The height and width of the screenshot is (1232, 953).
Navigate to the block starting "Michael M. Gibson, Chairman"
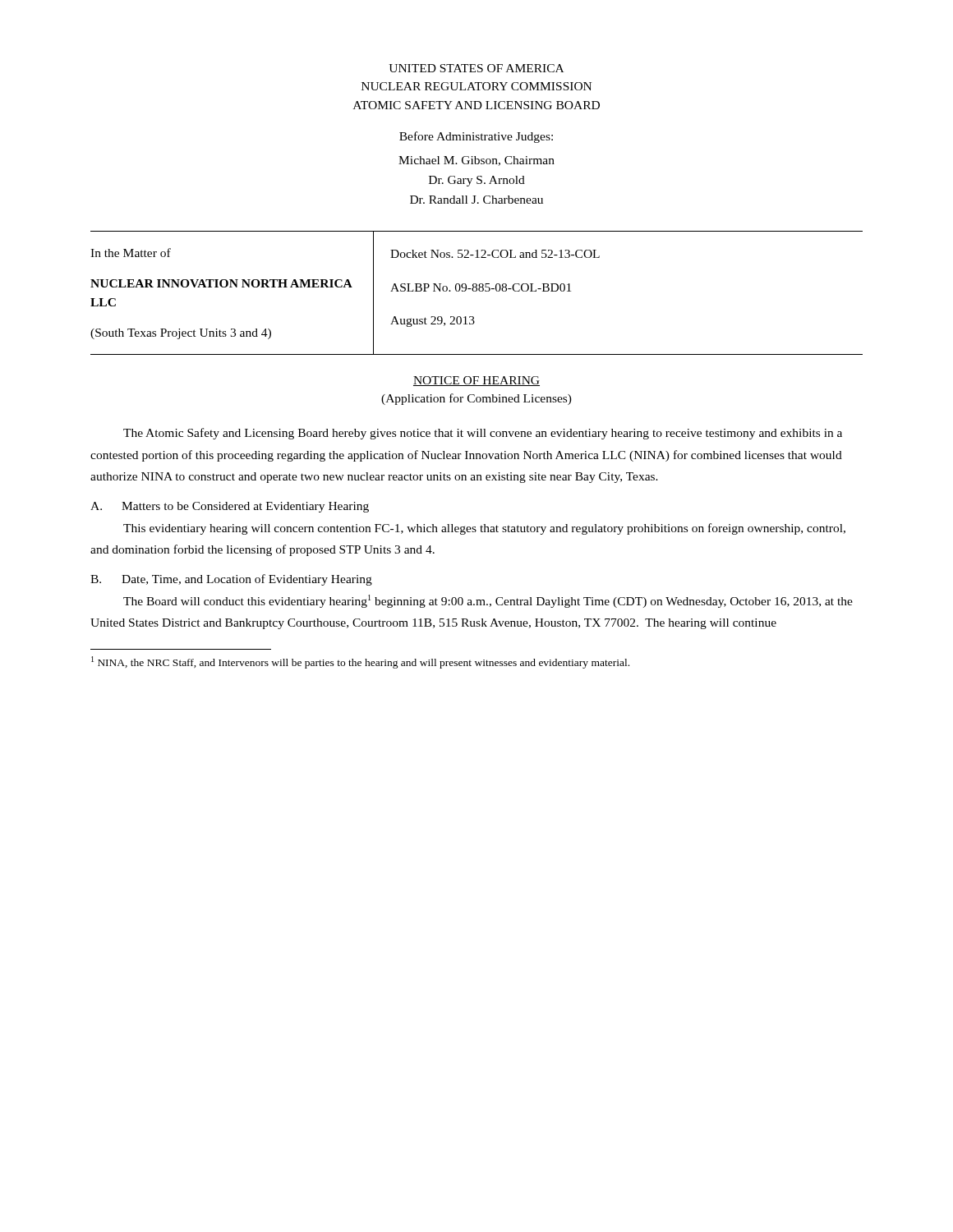[476, 180]
